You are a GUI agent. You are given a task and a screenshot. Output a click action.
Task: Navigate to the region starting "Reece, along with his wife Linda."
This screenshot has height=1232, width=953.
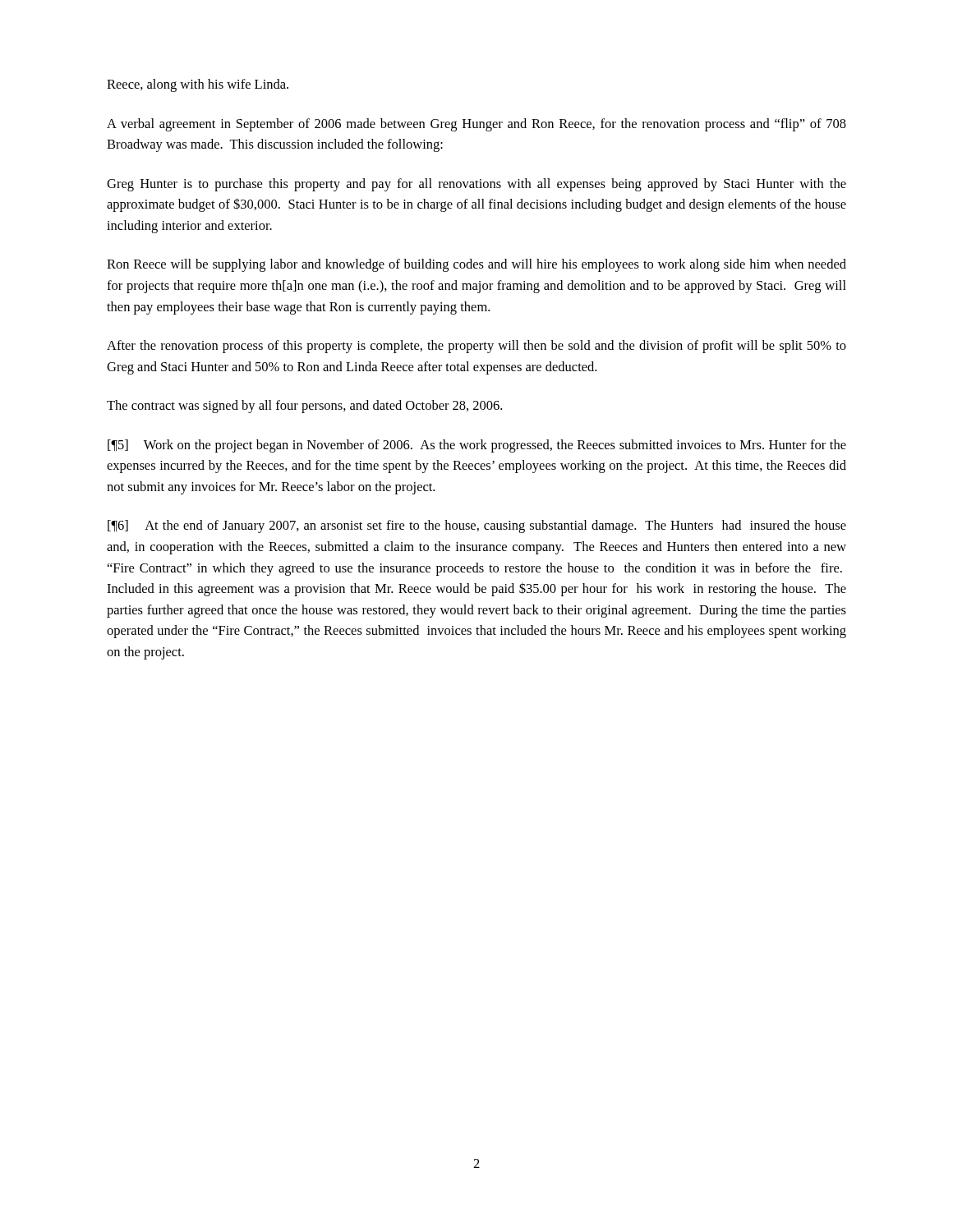click(x=198, y=84)
